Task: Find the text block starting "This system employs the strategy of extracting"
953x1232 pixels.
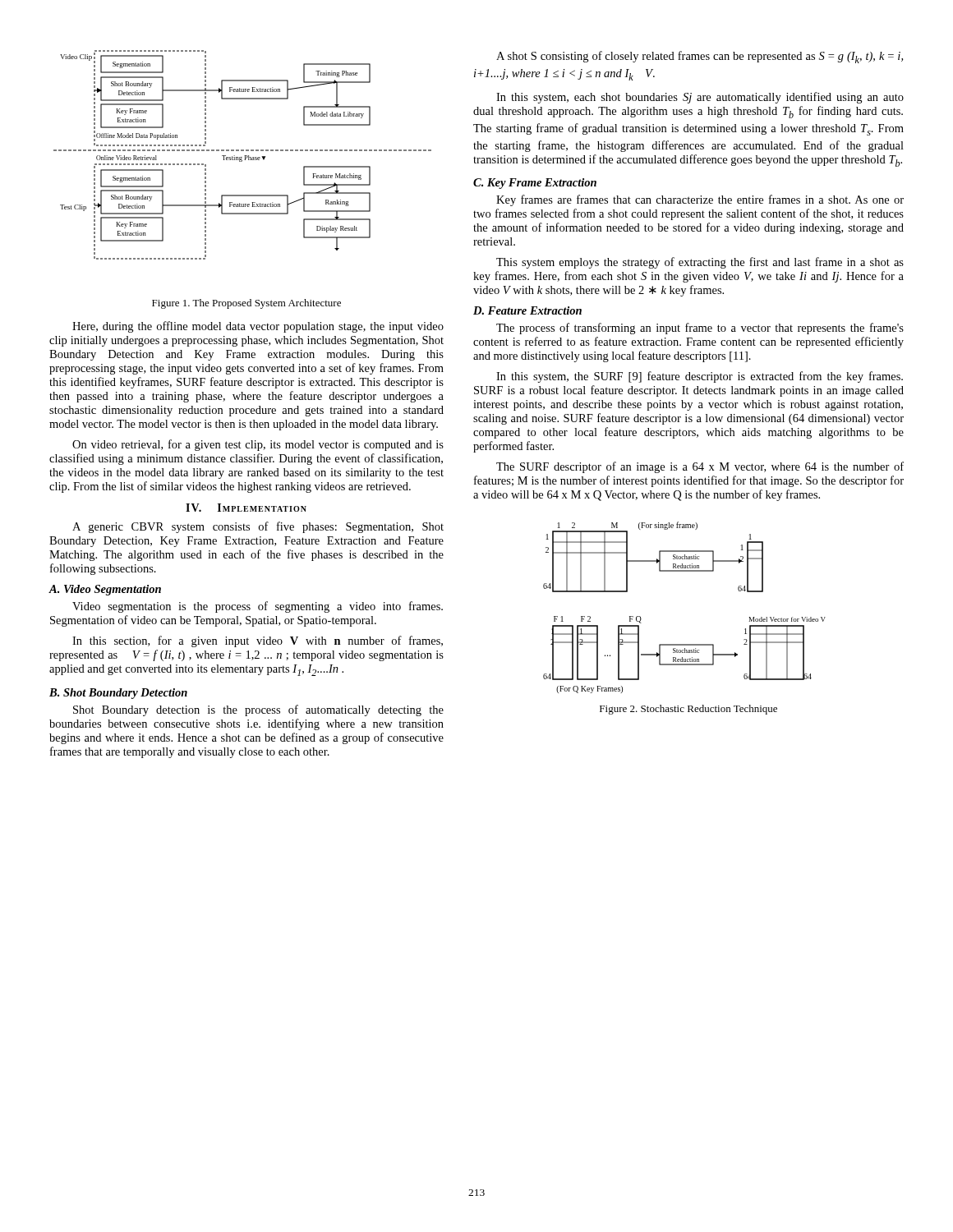Action: [688, 276]
